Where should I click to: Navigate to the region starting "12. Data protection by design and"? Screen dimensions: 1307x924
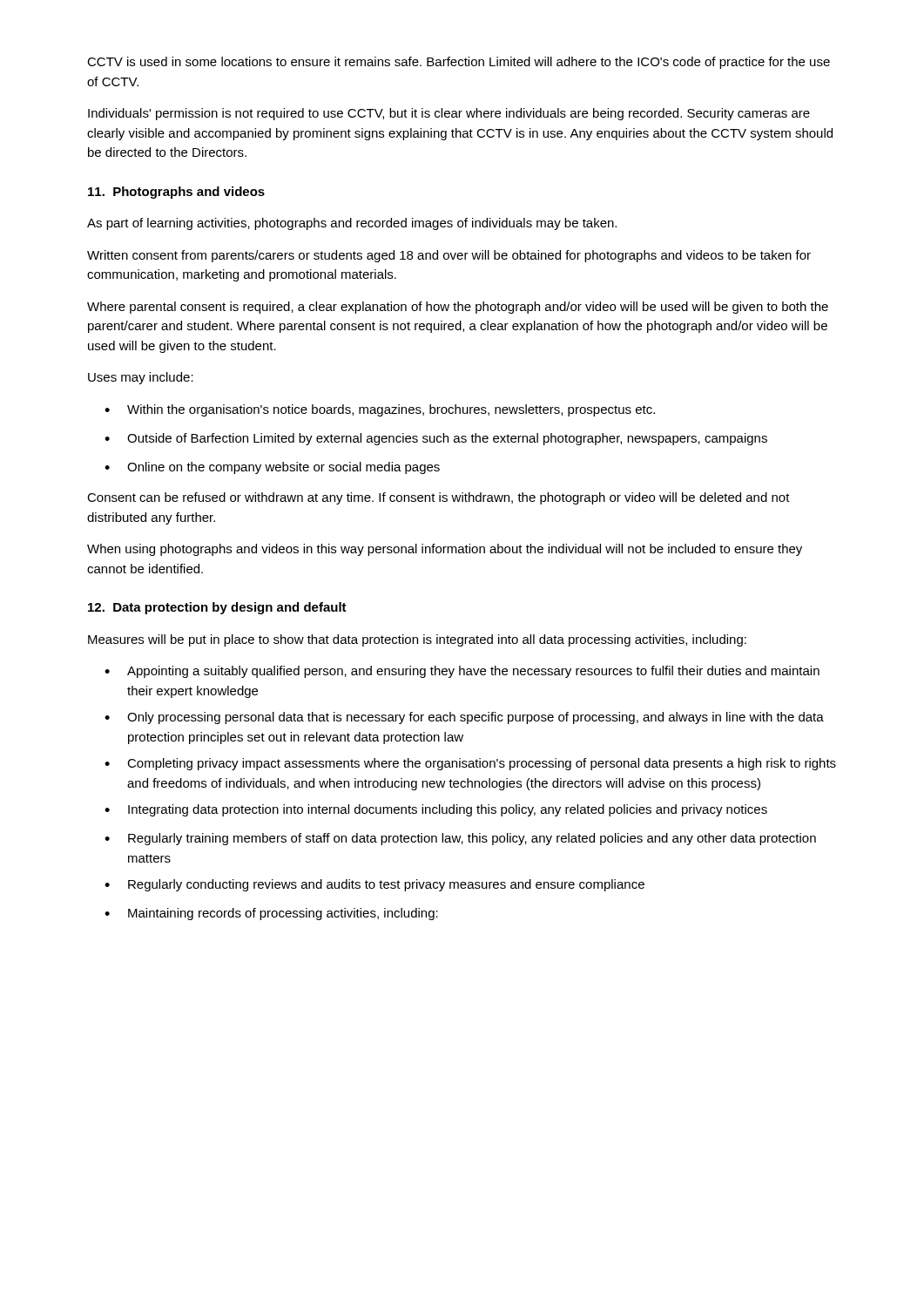click(x=217, y=607)
